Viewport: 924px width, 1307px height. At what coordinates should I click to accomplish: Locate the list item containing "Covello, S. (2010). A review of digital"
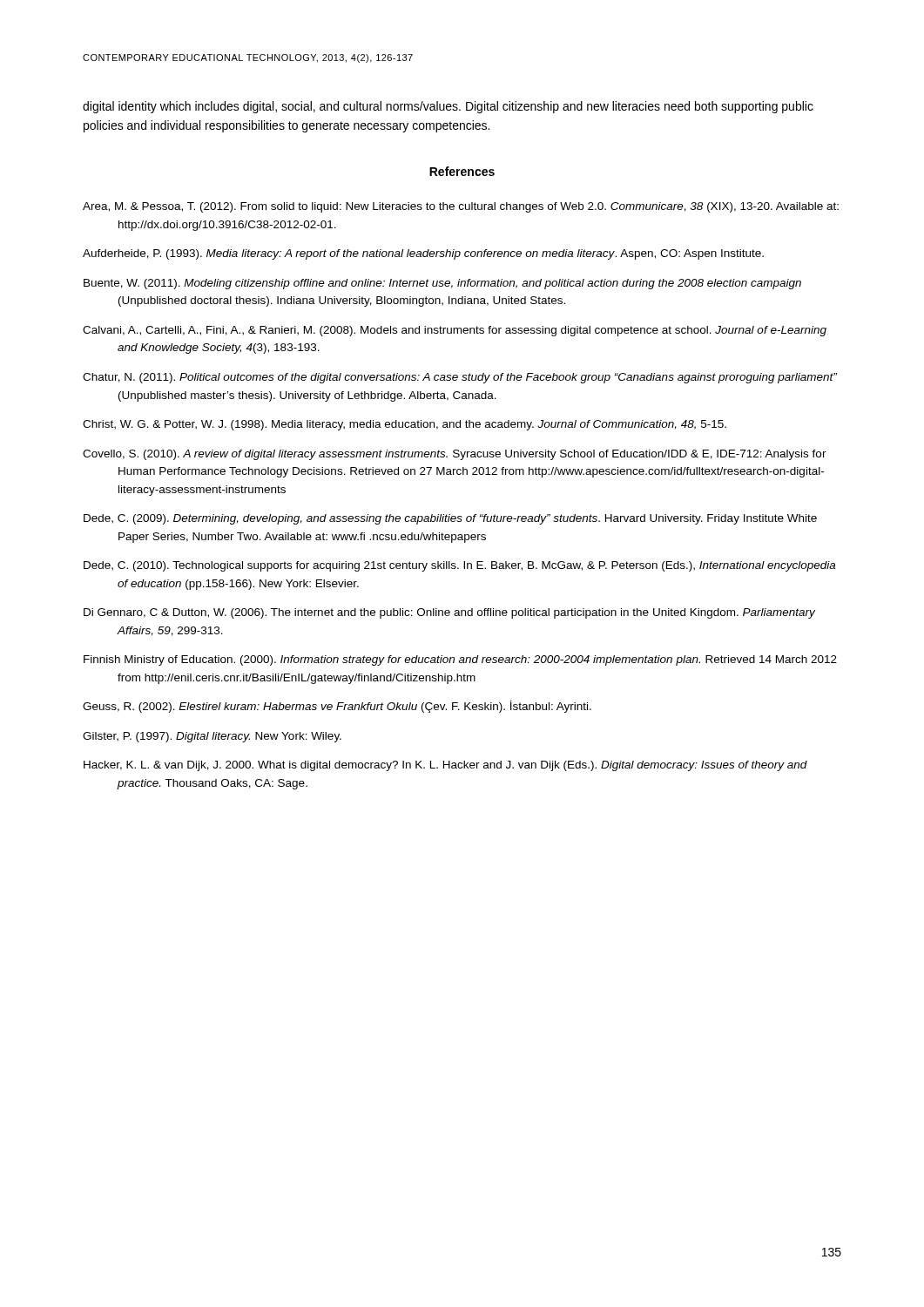(454, 471)
